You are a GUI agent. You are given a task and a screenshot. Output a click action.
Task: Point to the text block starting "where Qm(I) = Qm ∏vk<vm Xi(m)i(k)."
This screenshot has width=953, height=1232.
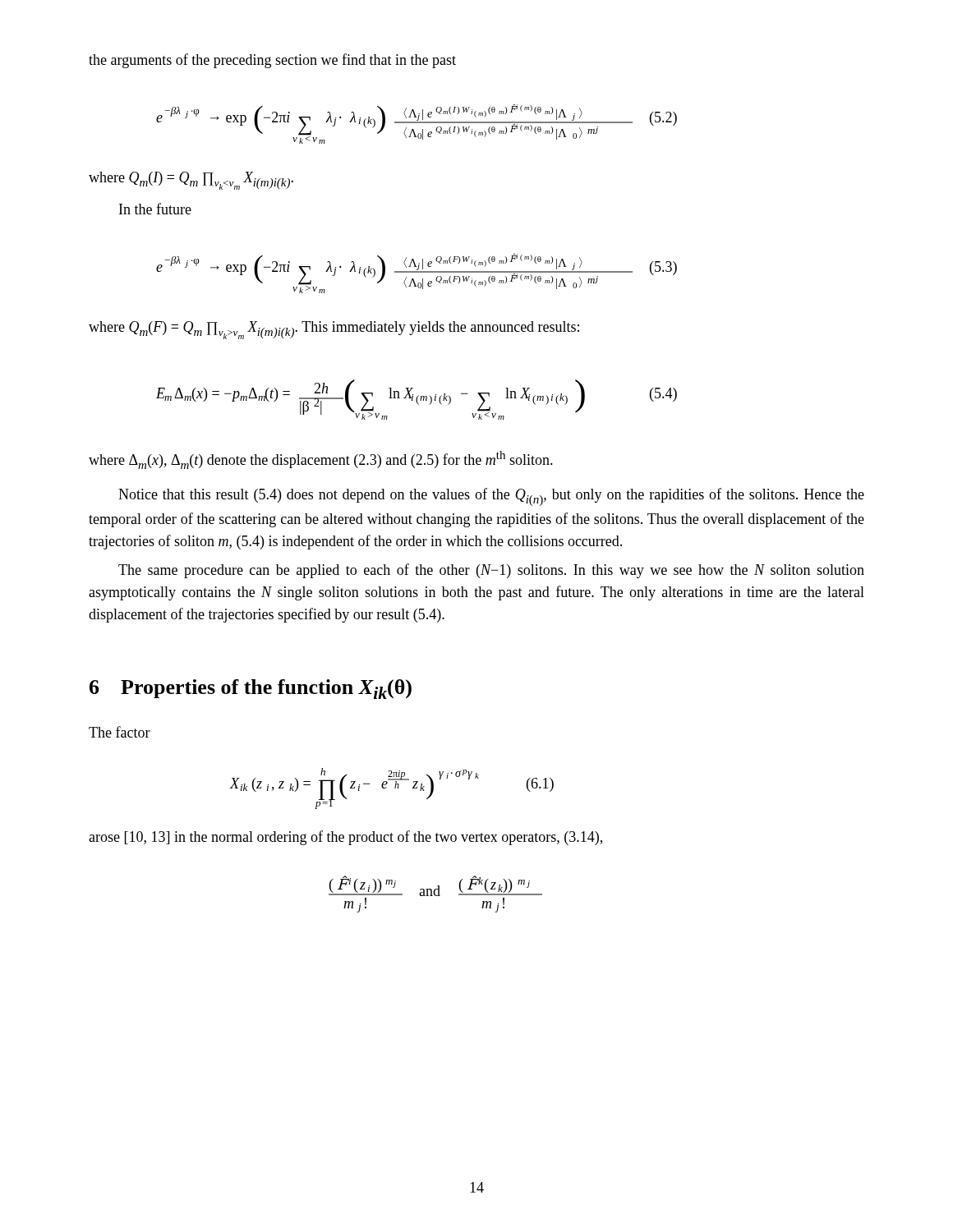tap(191, 180)
